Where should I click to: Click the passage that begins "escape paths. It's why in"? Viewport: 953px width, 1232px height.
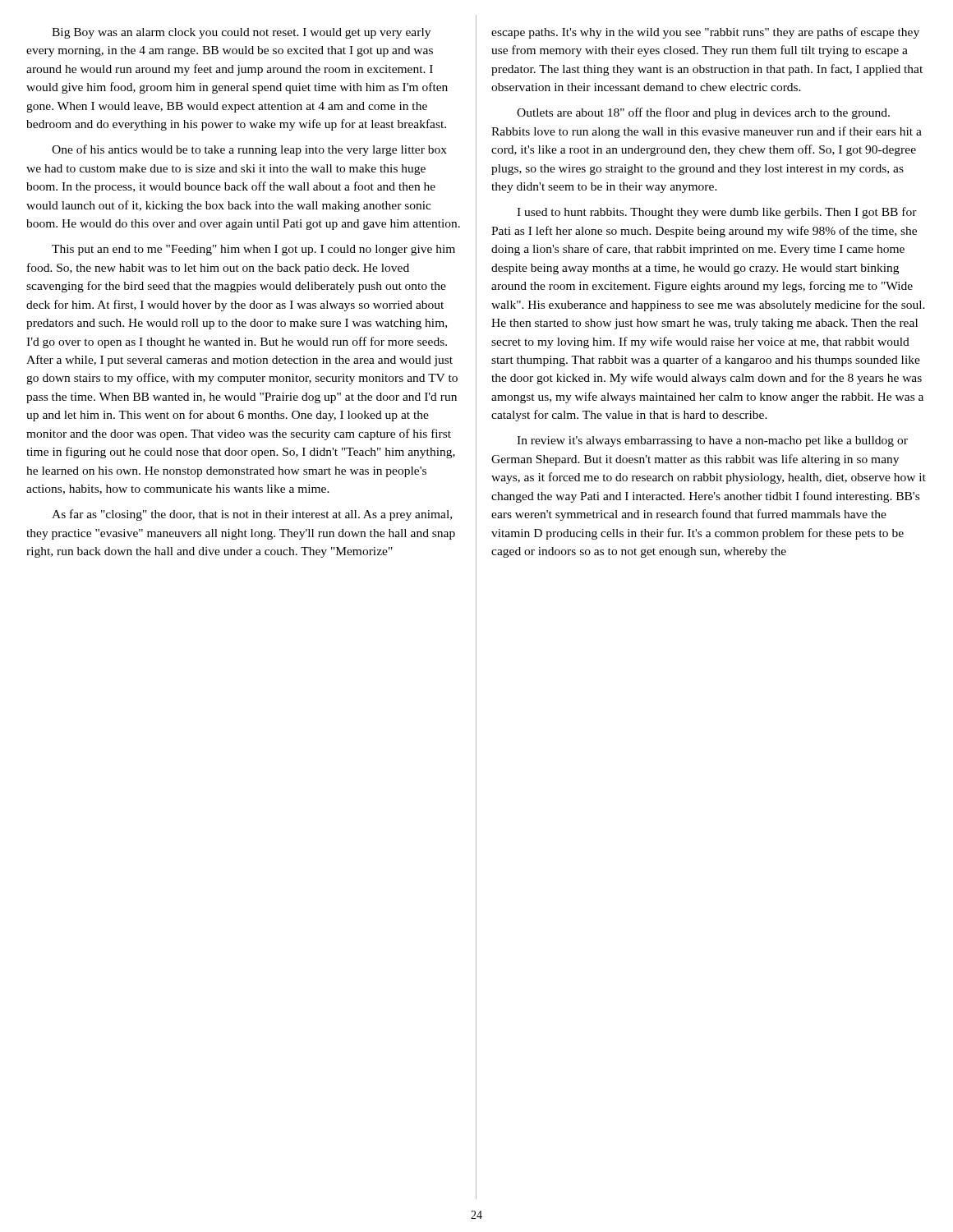tap(709, 292)
